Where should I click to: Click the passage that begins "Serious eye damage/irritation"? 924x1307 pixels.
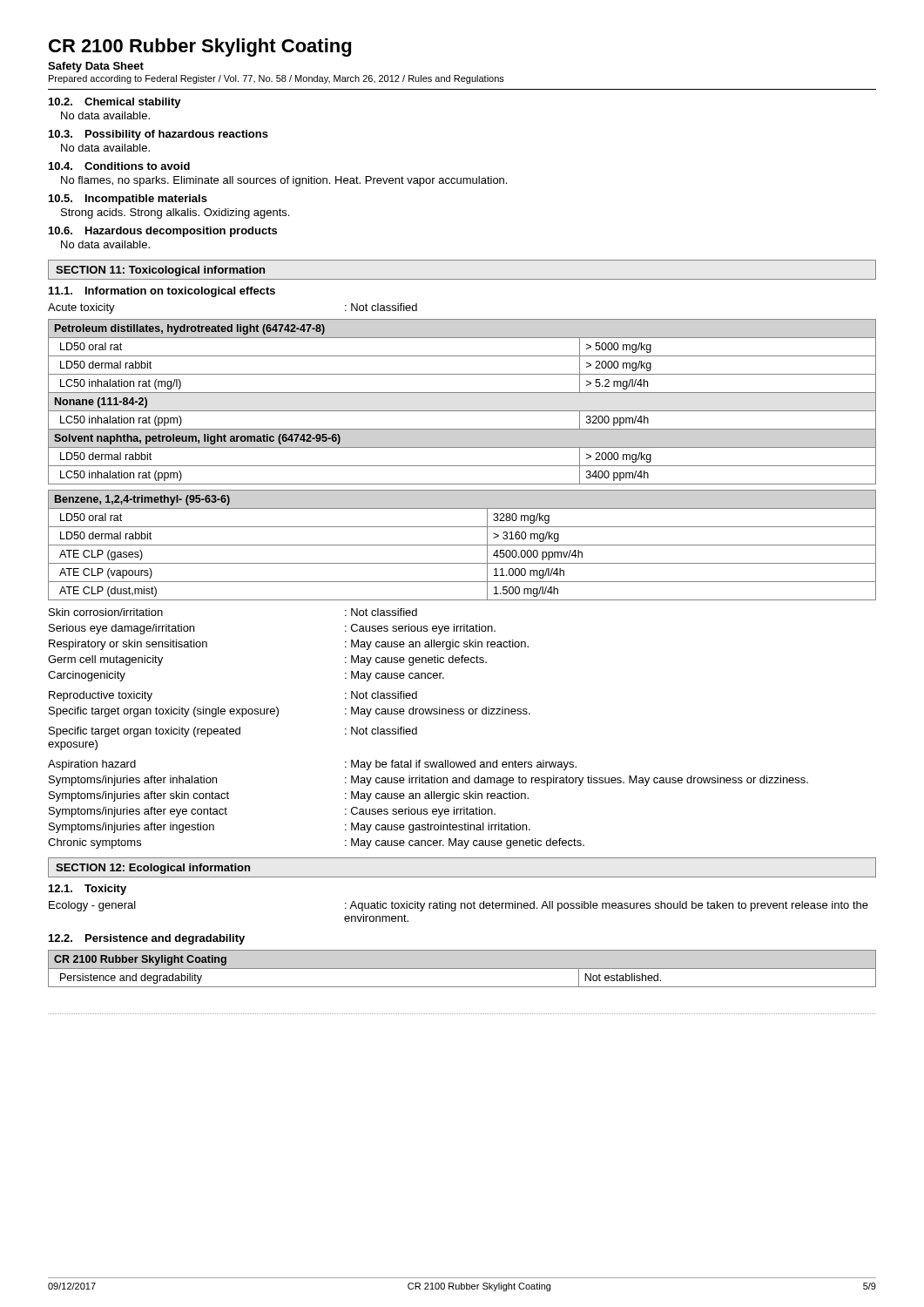tap(125, 629)
